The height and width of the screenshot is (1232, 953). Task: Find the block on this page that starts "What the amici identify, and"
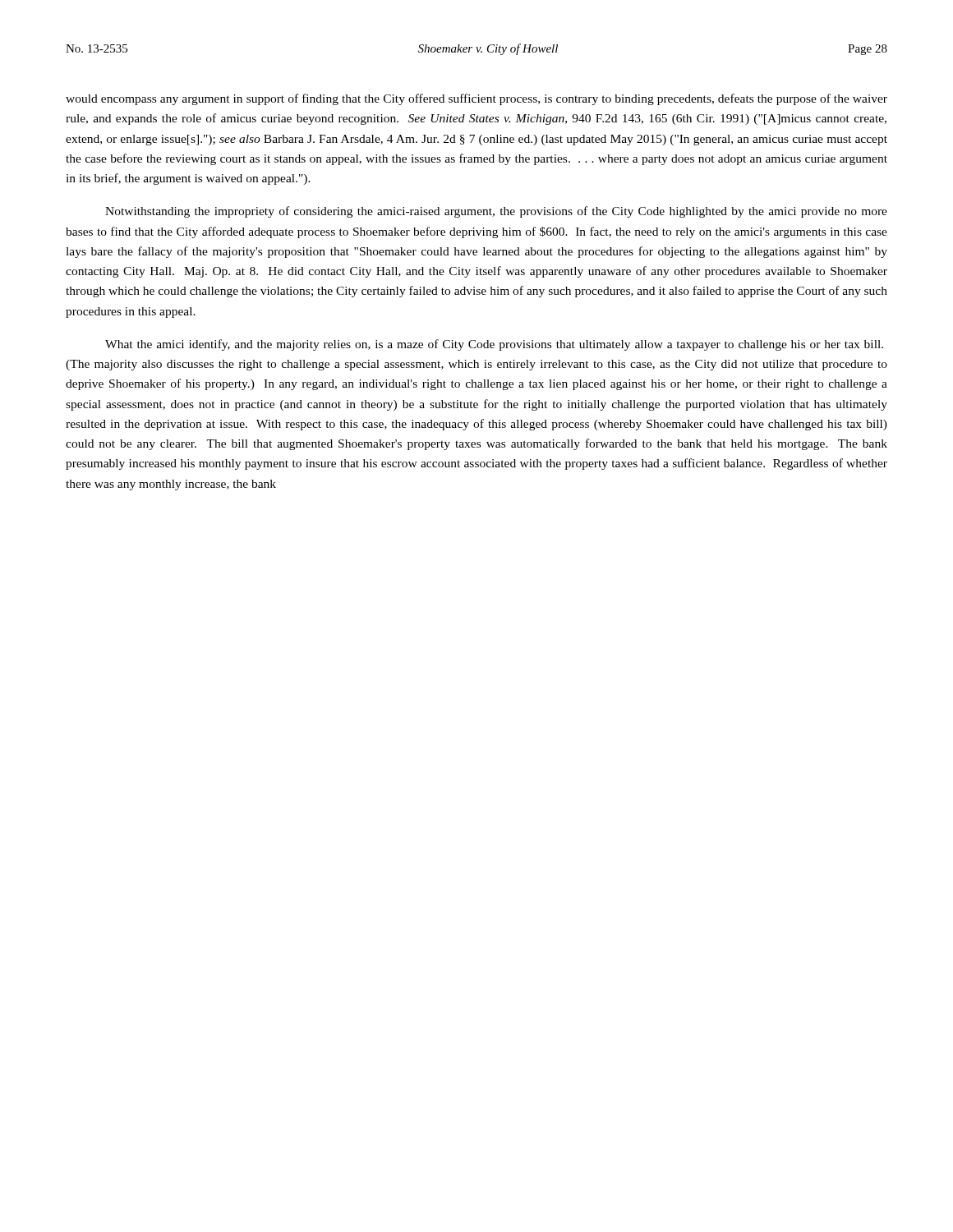(x=476, y=413)
